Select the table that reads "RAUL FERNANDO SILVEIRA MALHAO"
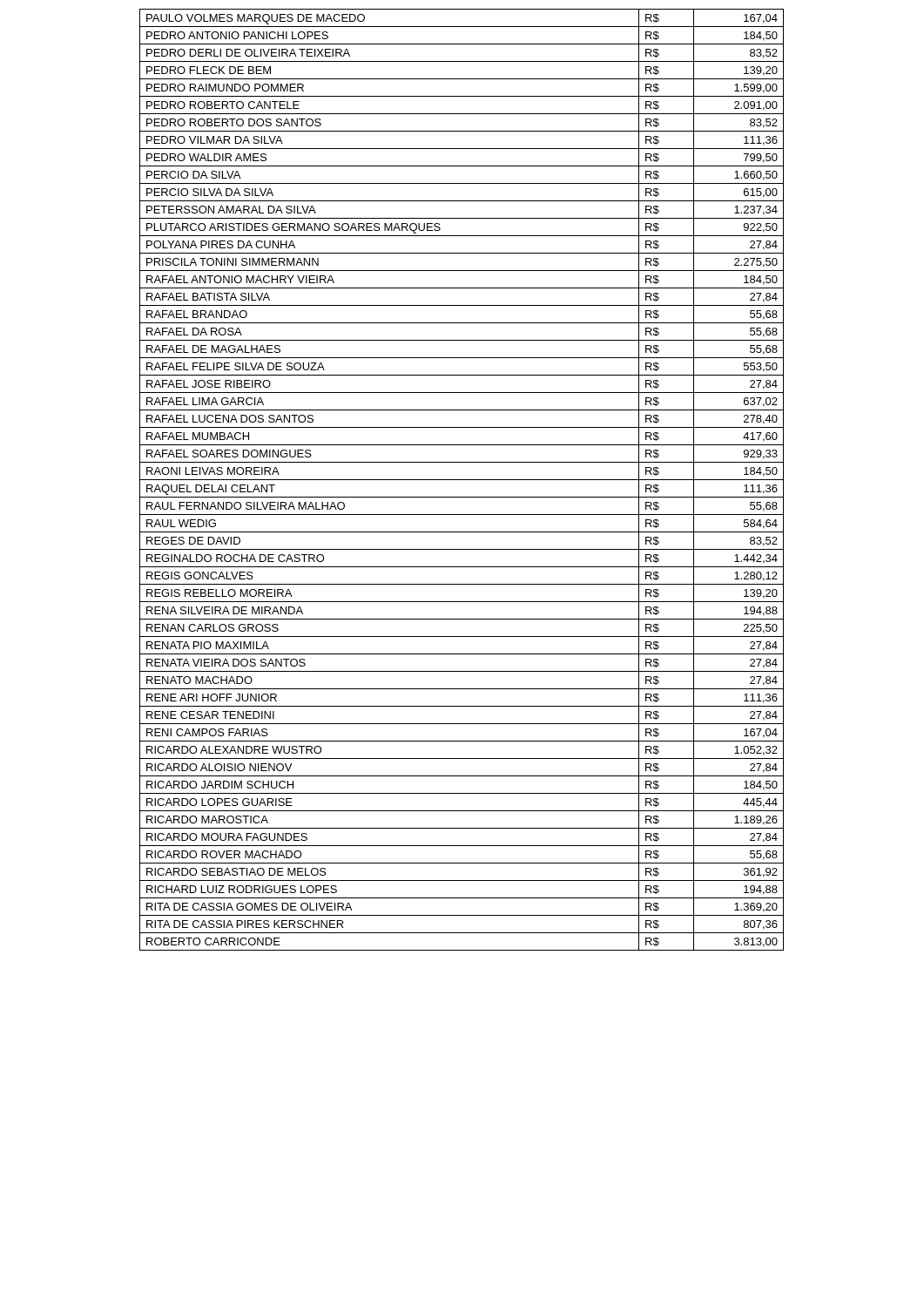The image size is (924, 1307). 462,480
